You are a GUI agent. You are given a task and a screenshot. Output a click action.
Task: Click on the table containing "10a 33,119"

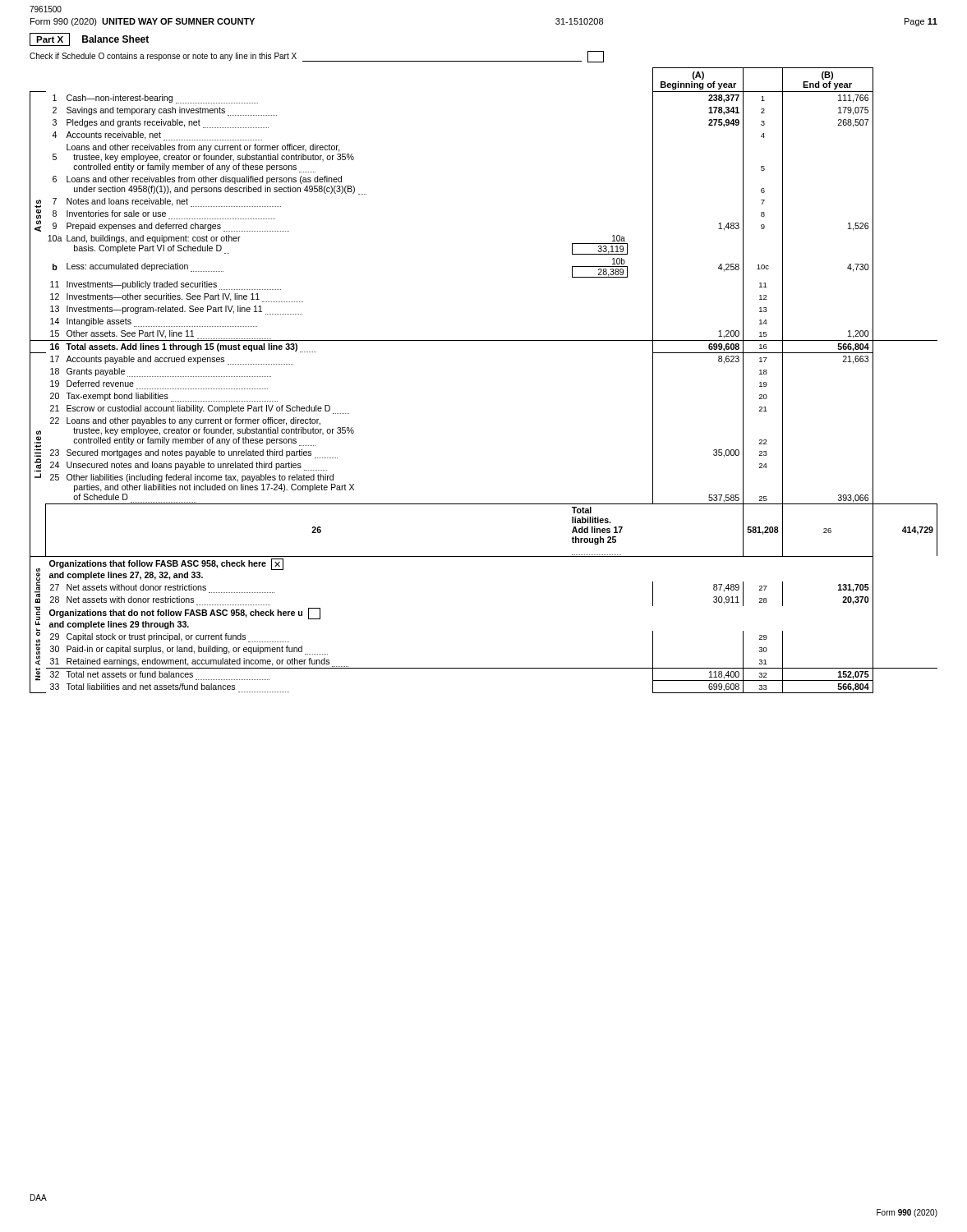pyautogui.click(x=484, y=380)
